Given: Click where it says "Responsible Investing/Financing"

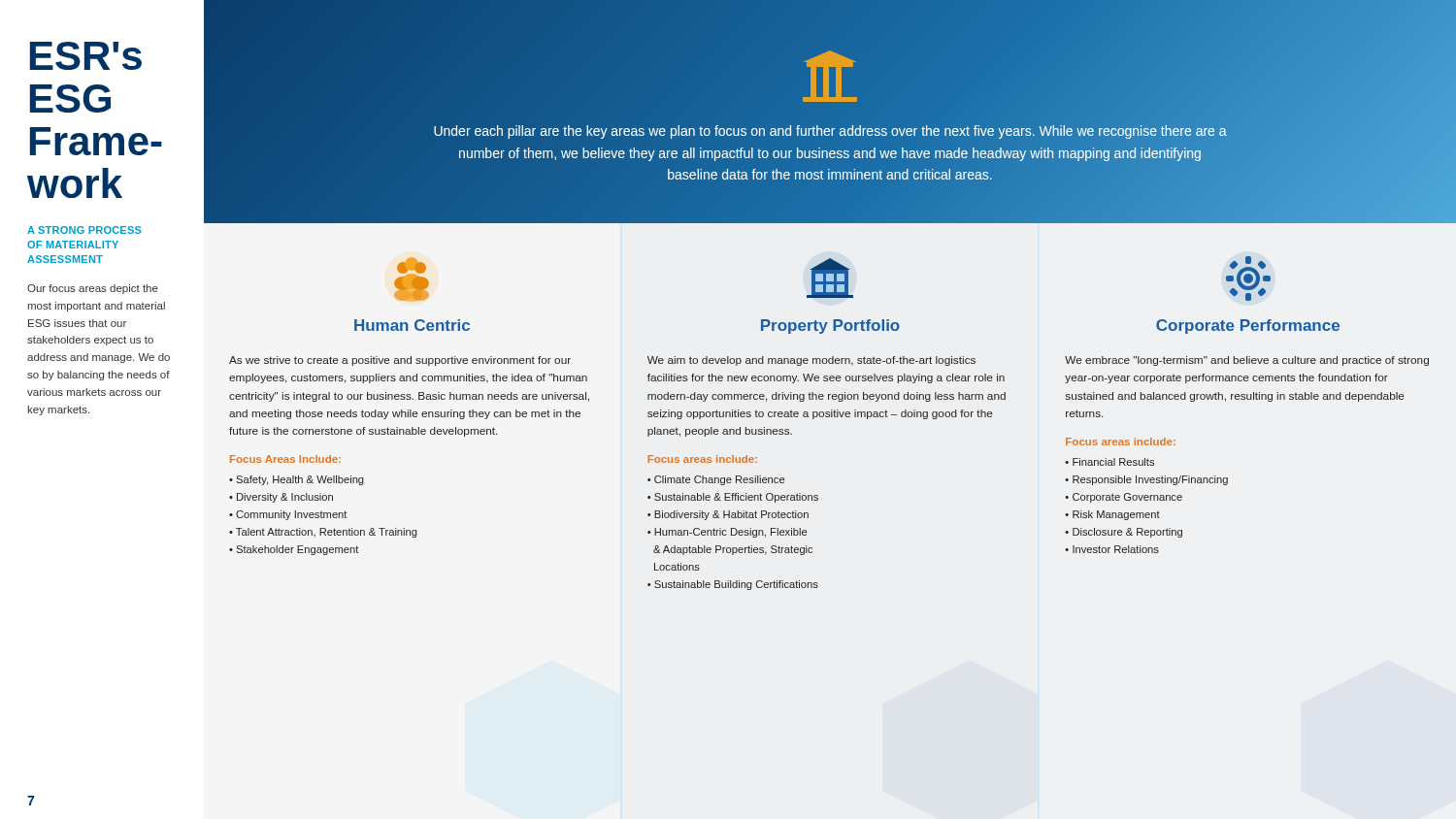Looking at the screenshot, I should click(x=1150, y=479).
